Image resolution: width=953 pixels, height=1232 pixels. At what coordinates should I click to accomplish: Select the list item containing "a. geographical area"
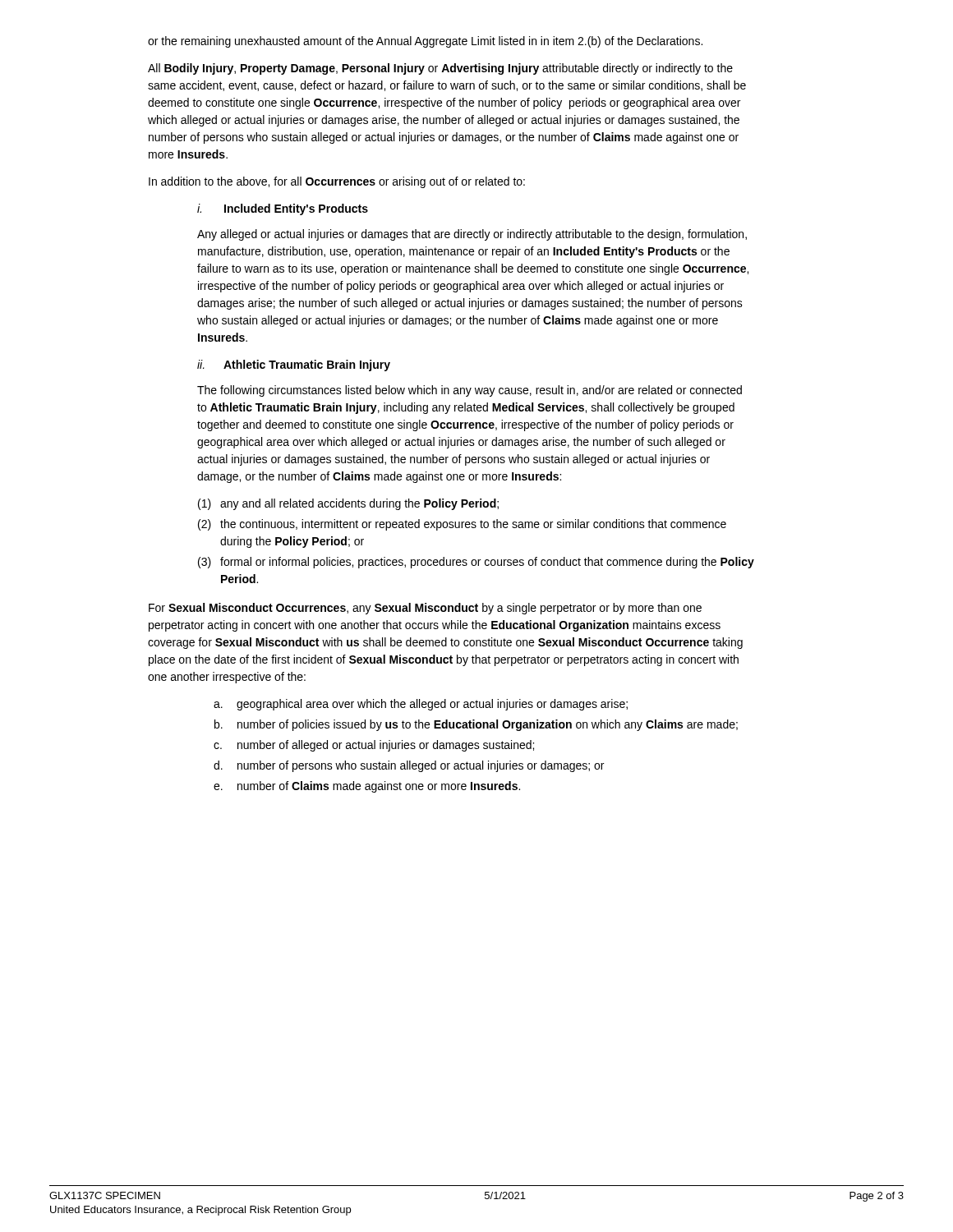(485, 704)
